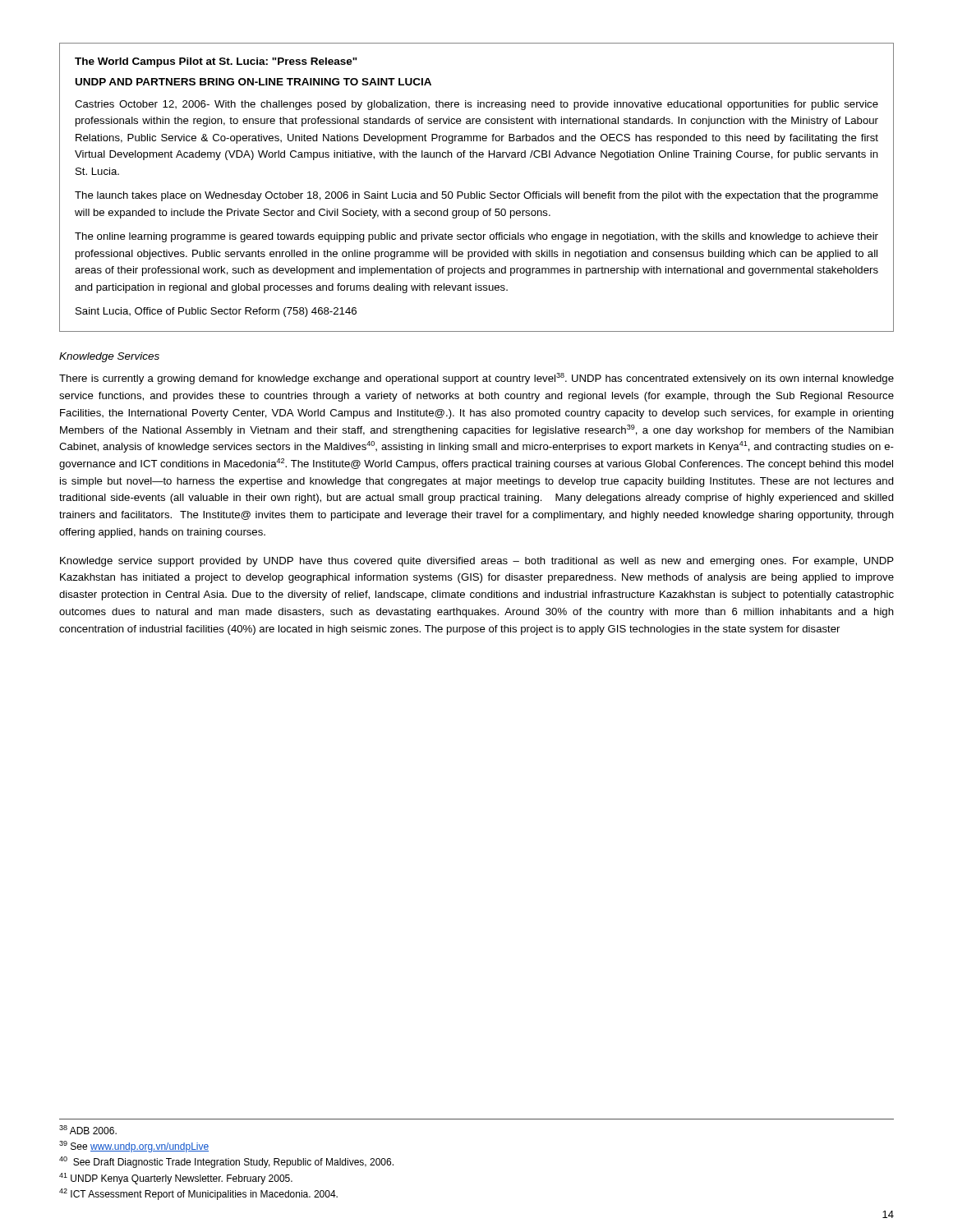The image size is (953, 1232).
Task: Point to the block beginning "41 UNDP Kenya Quarterly"
Action: tap(176, 1177)
